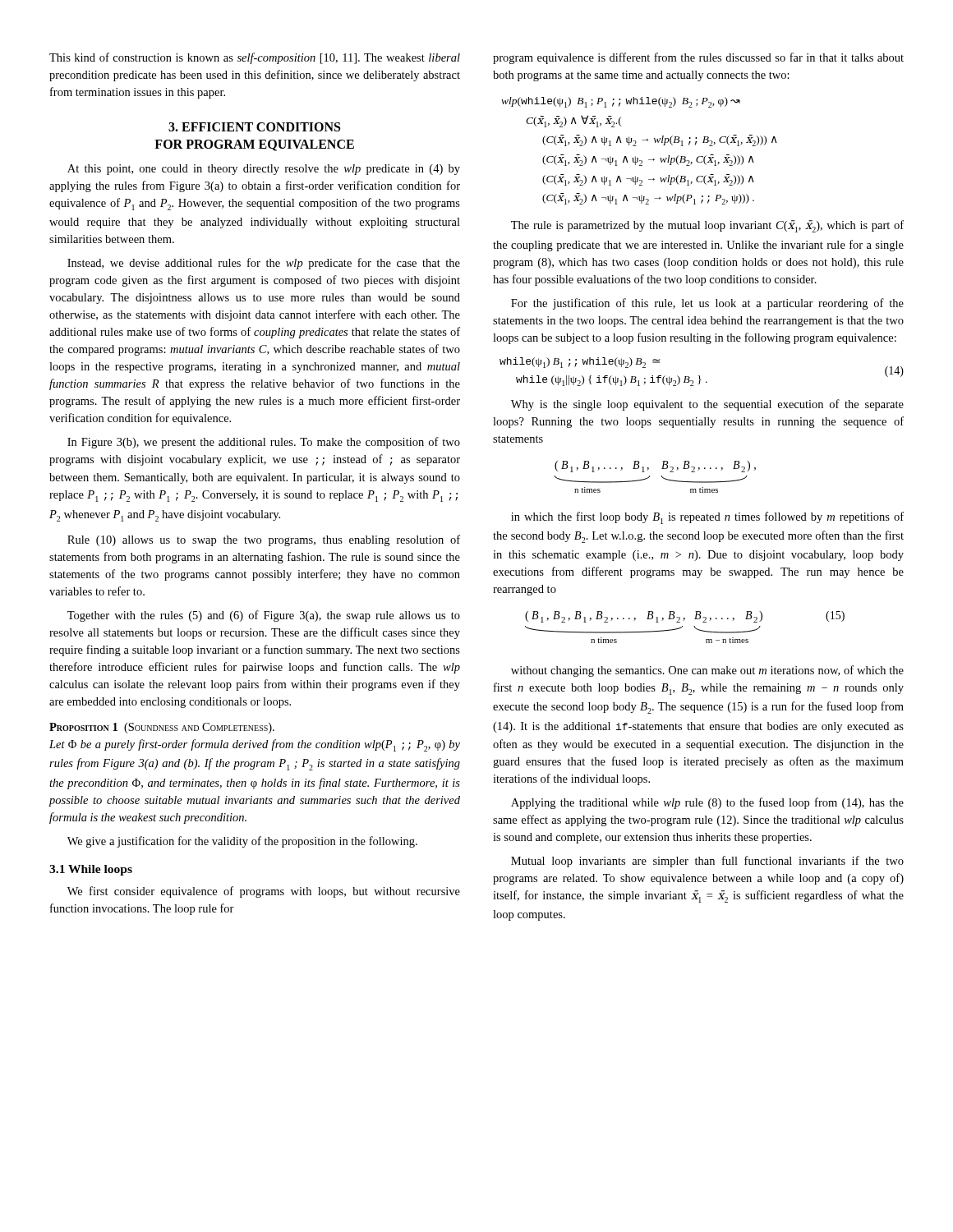Locate the text block that says "We first consider equivalence of programs"
The height and width of the screenshot is (1232, 953).
[255, 900]
